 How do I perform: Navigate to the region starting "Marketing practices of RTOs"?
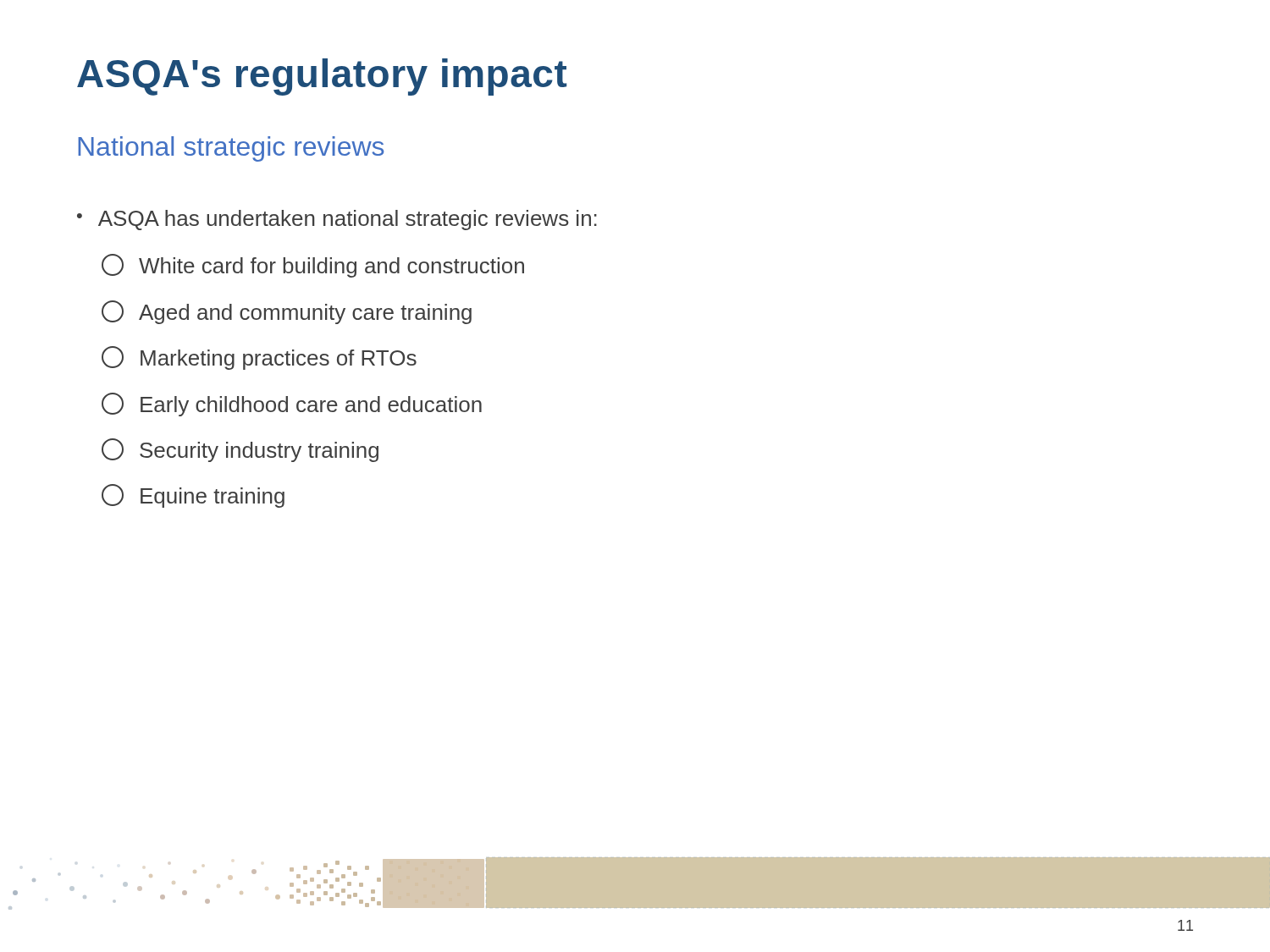click(x=259, y=358)
